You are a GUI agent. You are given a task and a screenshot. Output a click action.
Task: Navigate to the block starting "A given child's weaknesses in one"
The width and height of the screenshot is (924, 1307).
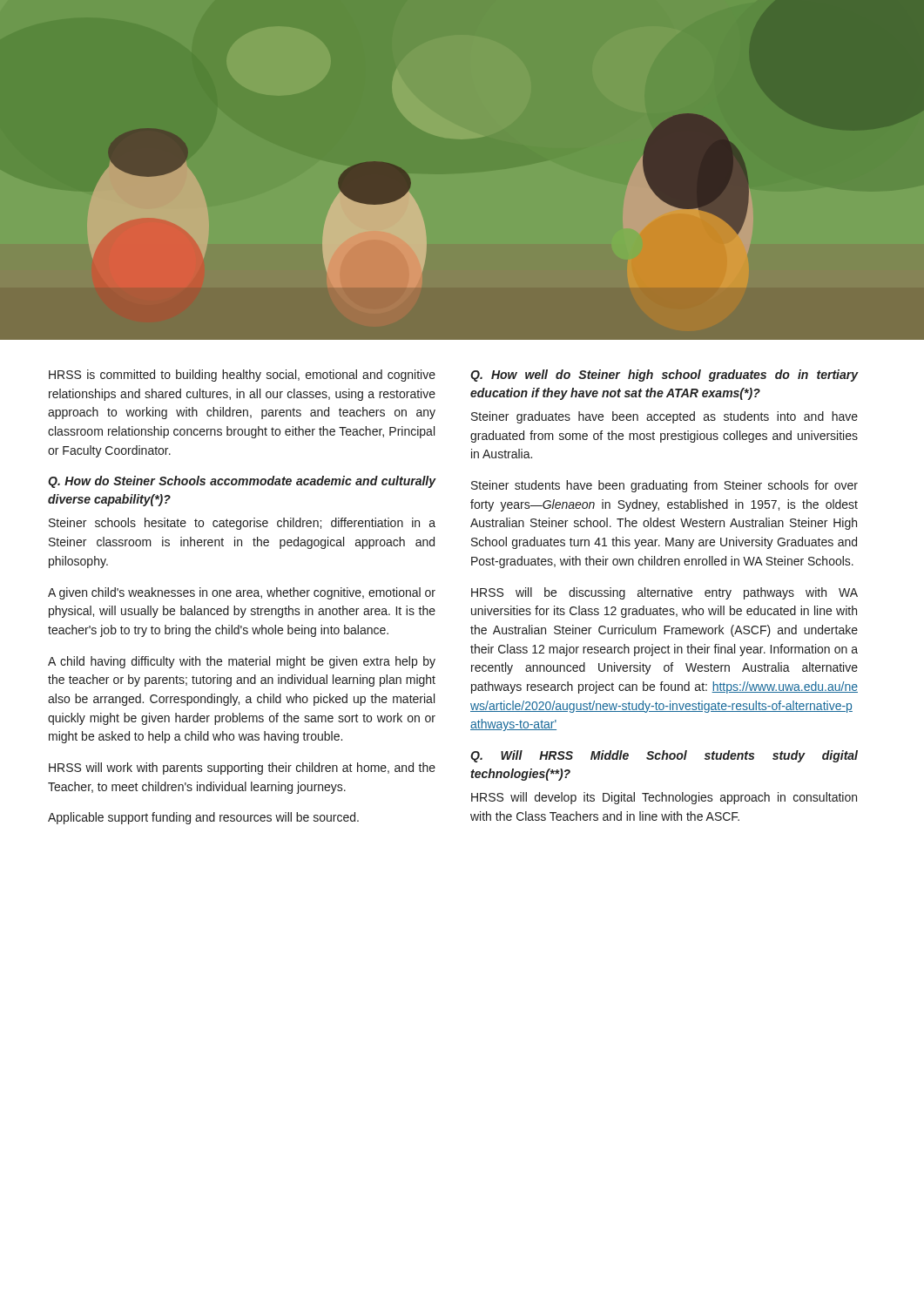click(242, 612)
